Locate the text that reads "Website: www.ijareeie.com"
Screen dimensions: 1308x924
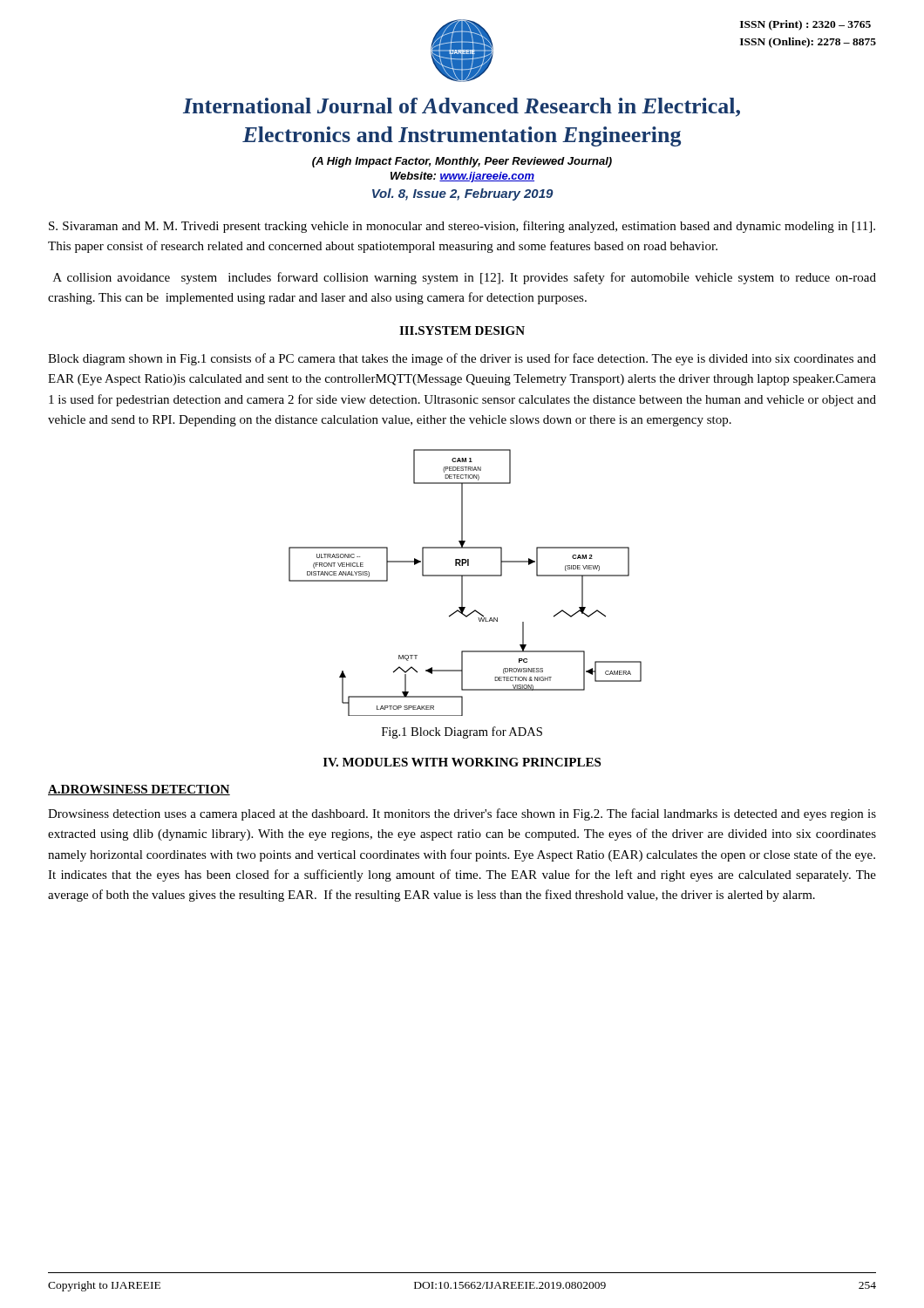462,176
